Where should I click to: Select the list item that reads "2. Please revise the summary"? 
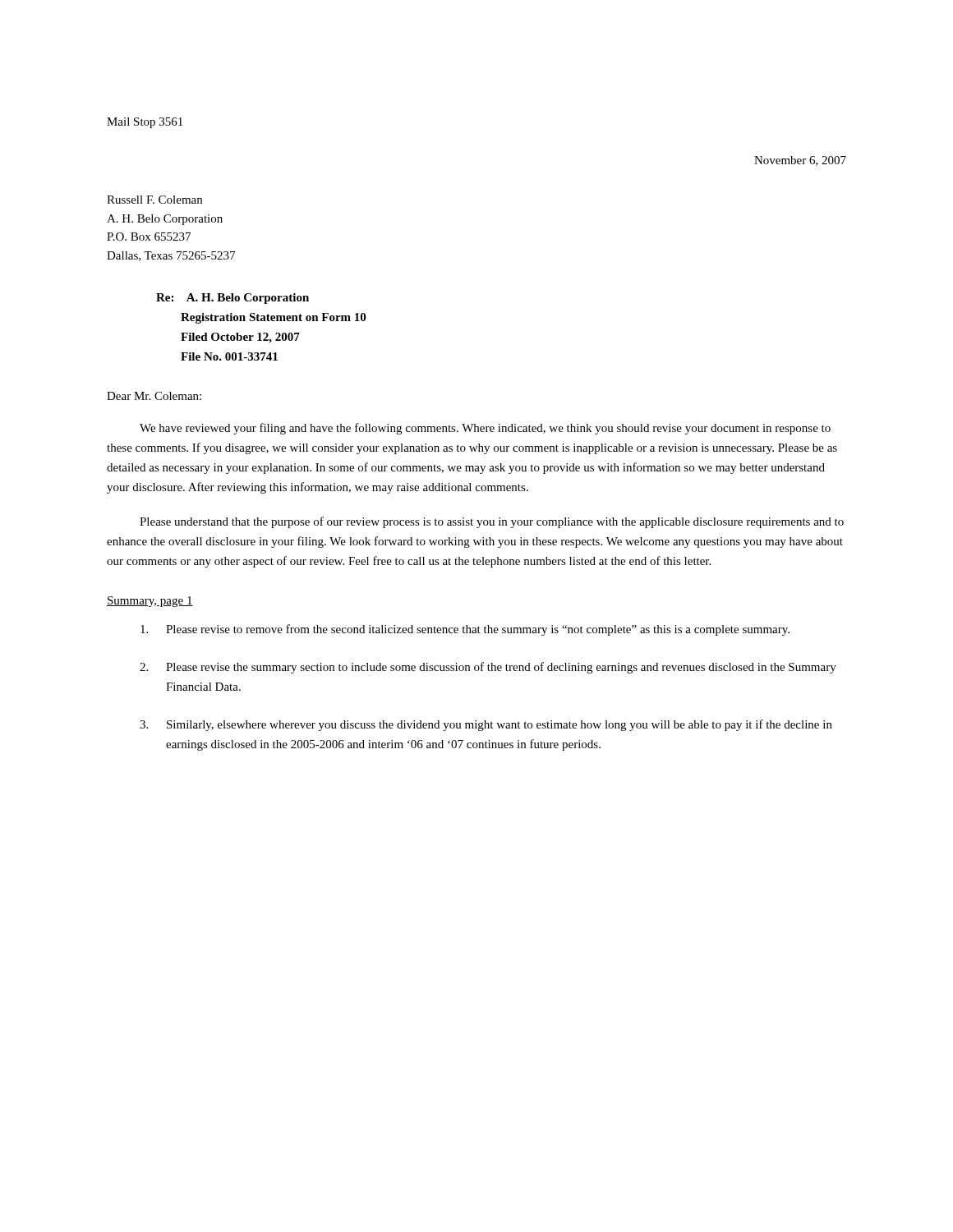(493, 677)
